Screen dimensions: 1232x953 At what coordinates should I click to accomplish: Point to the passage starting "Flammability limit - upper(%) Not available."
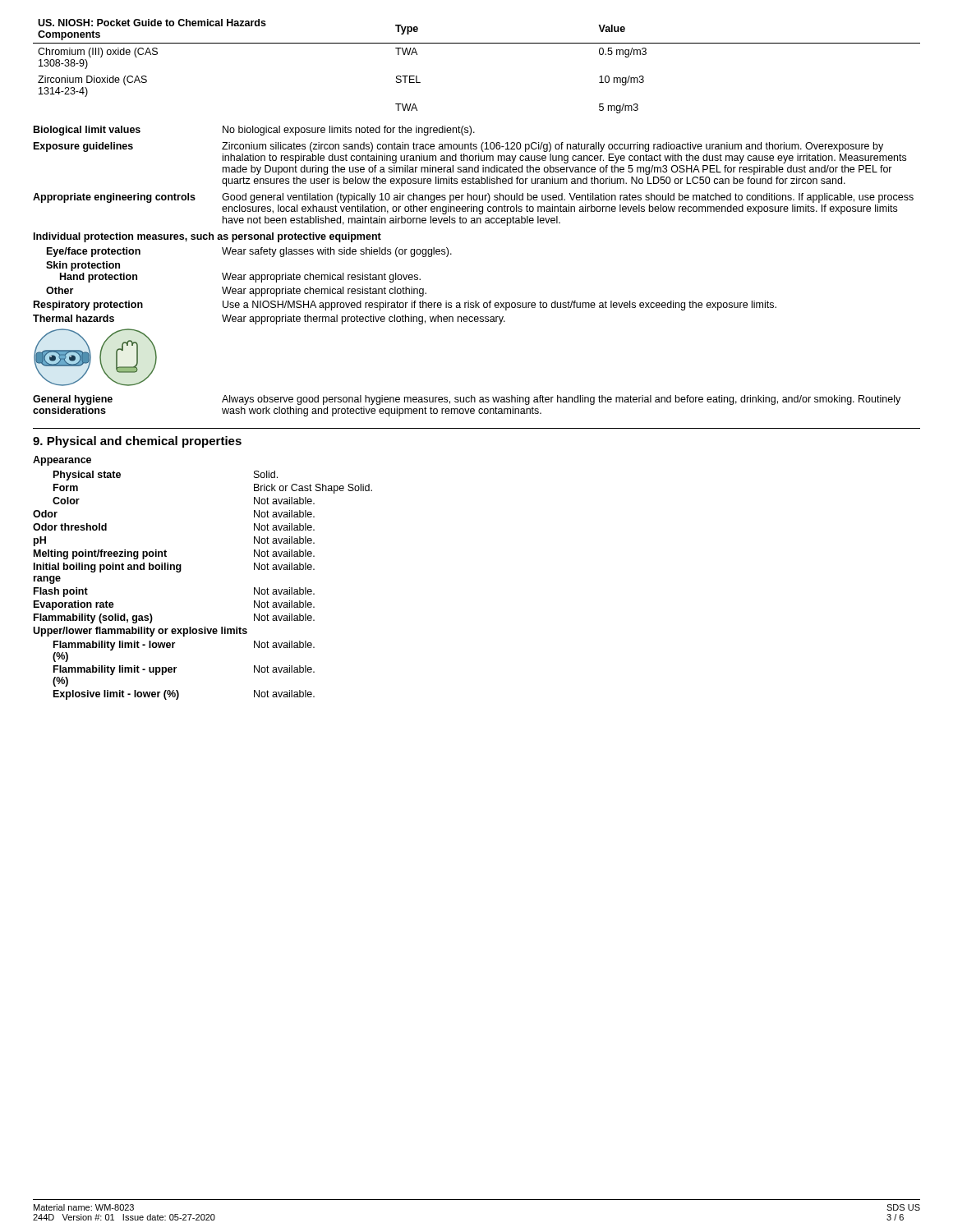pos(120,670)
